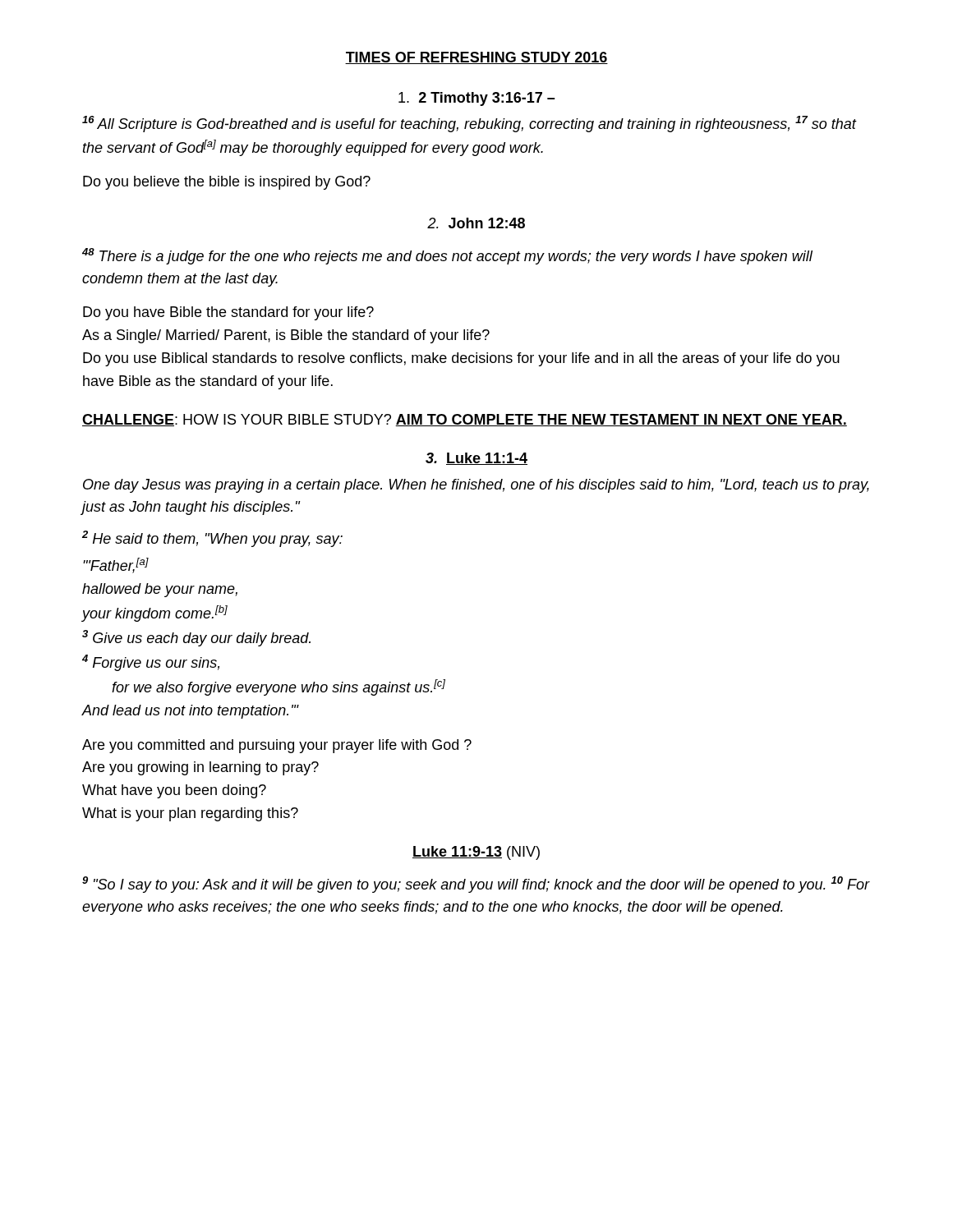Locate the section header containing "2. John 12:48"
The width and height of the screenshot is (953, 1232).
(476, 223)
